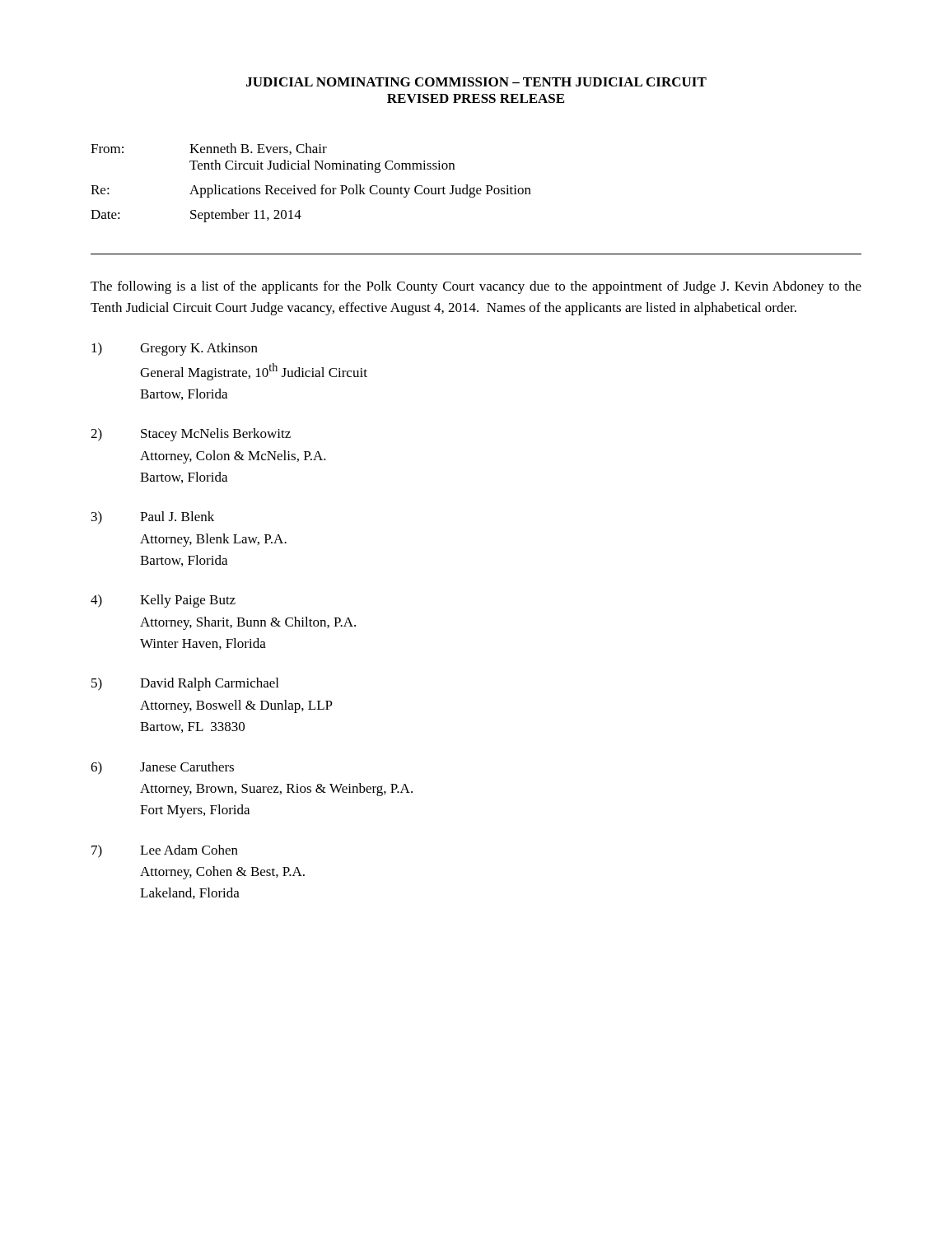
Task: Select the list item containing "3) Paul J. Blenk"
Action: (153, 518)
